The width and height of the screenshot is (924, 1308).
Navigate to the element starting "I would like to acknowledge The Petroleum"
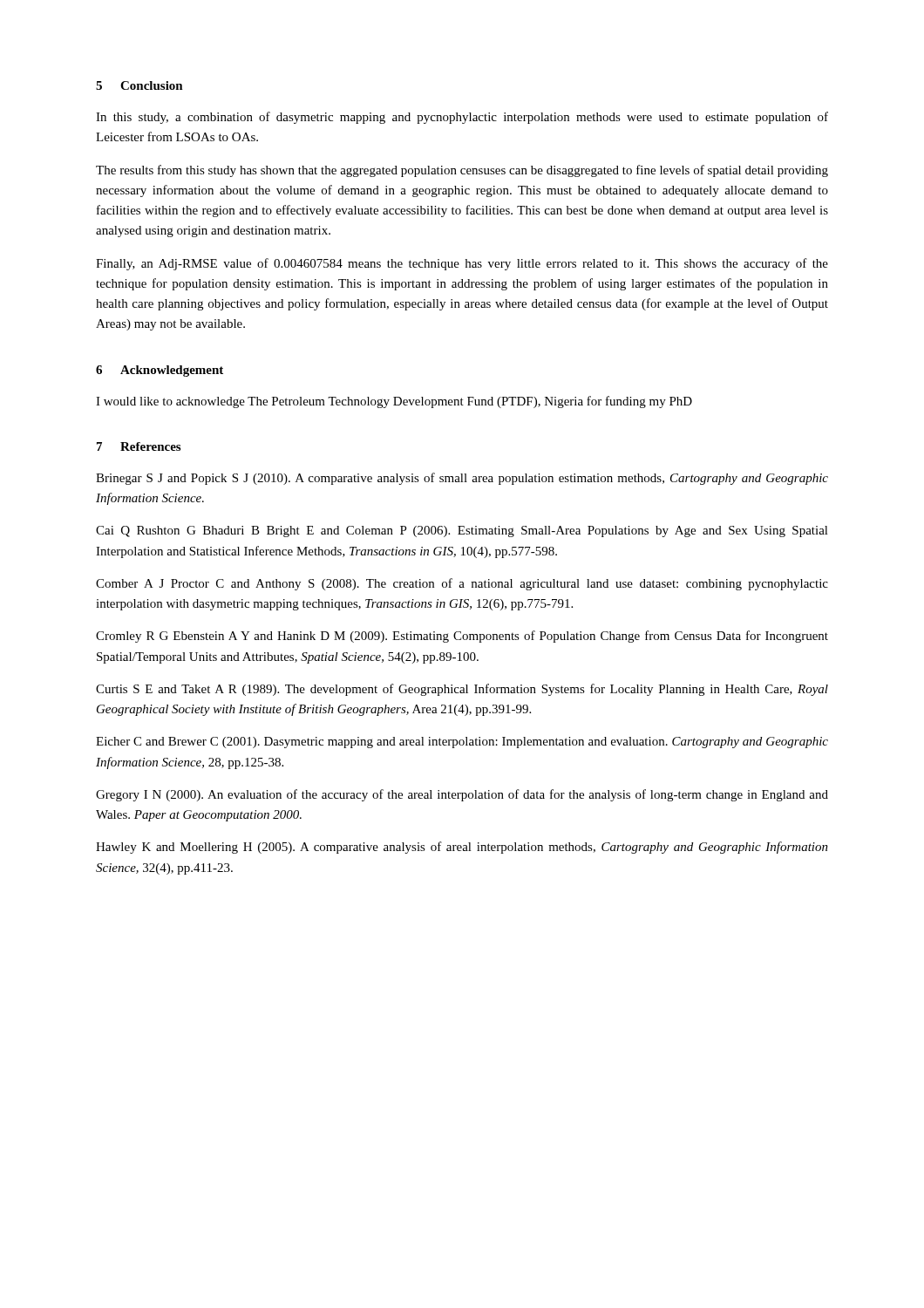462,401
